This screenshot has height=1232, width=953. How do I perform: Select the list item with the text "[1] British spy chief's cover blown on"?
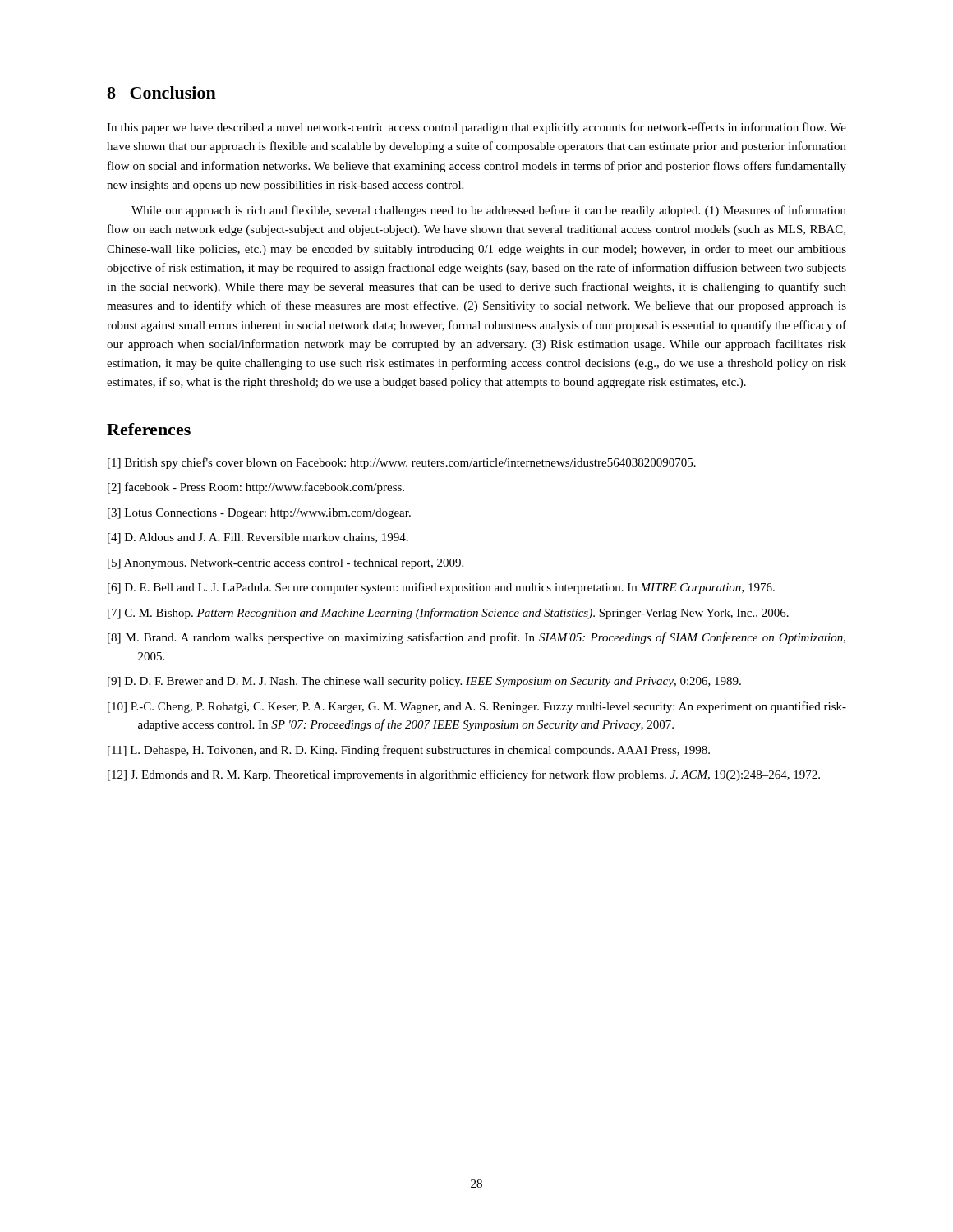[x=401, y=462]
